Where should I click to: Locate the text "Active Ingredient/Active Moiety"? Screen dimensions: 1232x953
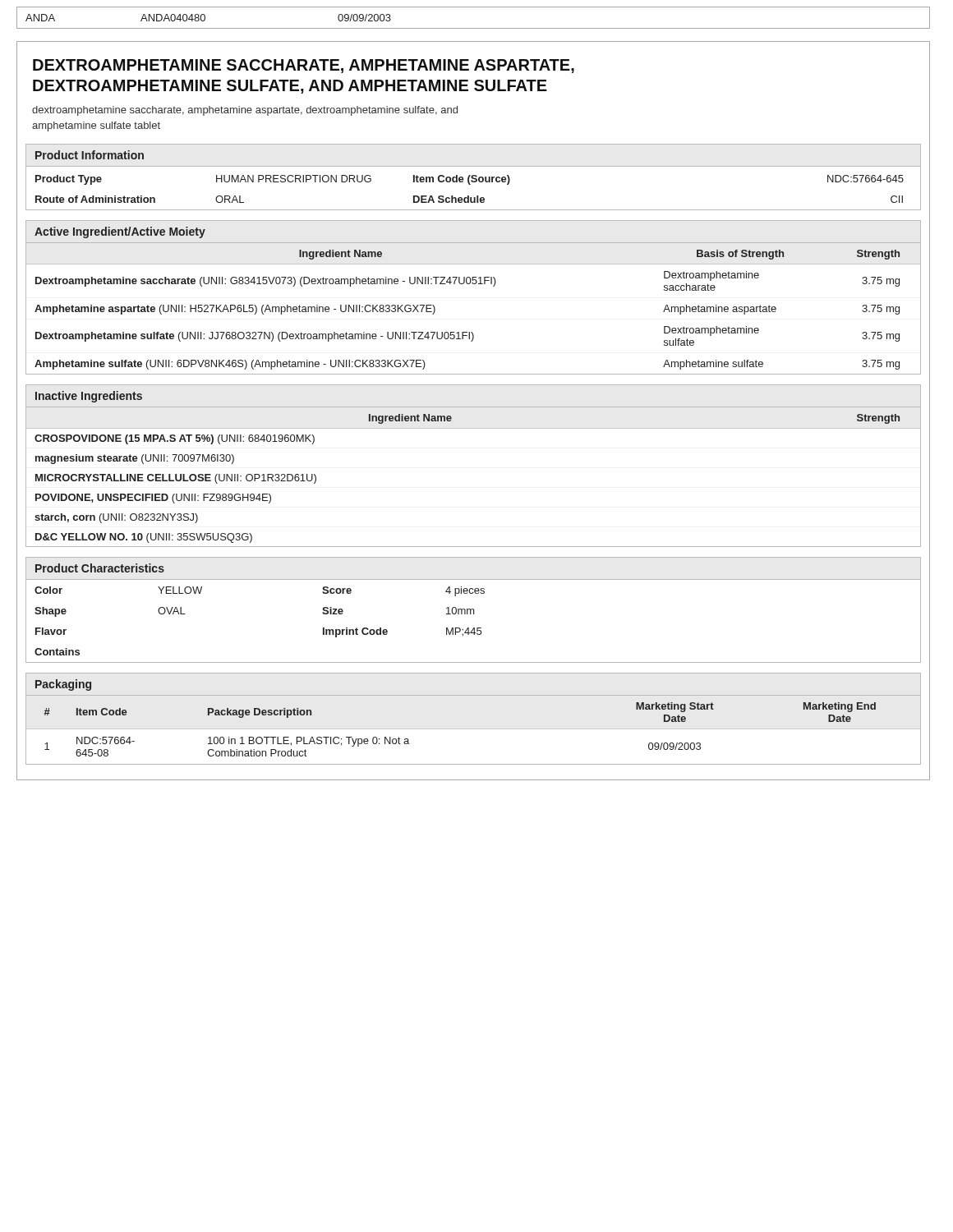pyautogui.click(x=120, y=231)
